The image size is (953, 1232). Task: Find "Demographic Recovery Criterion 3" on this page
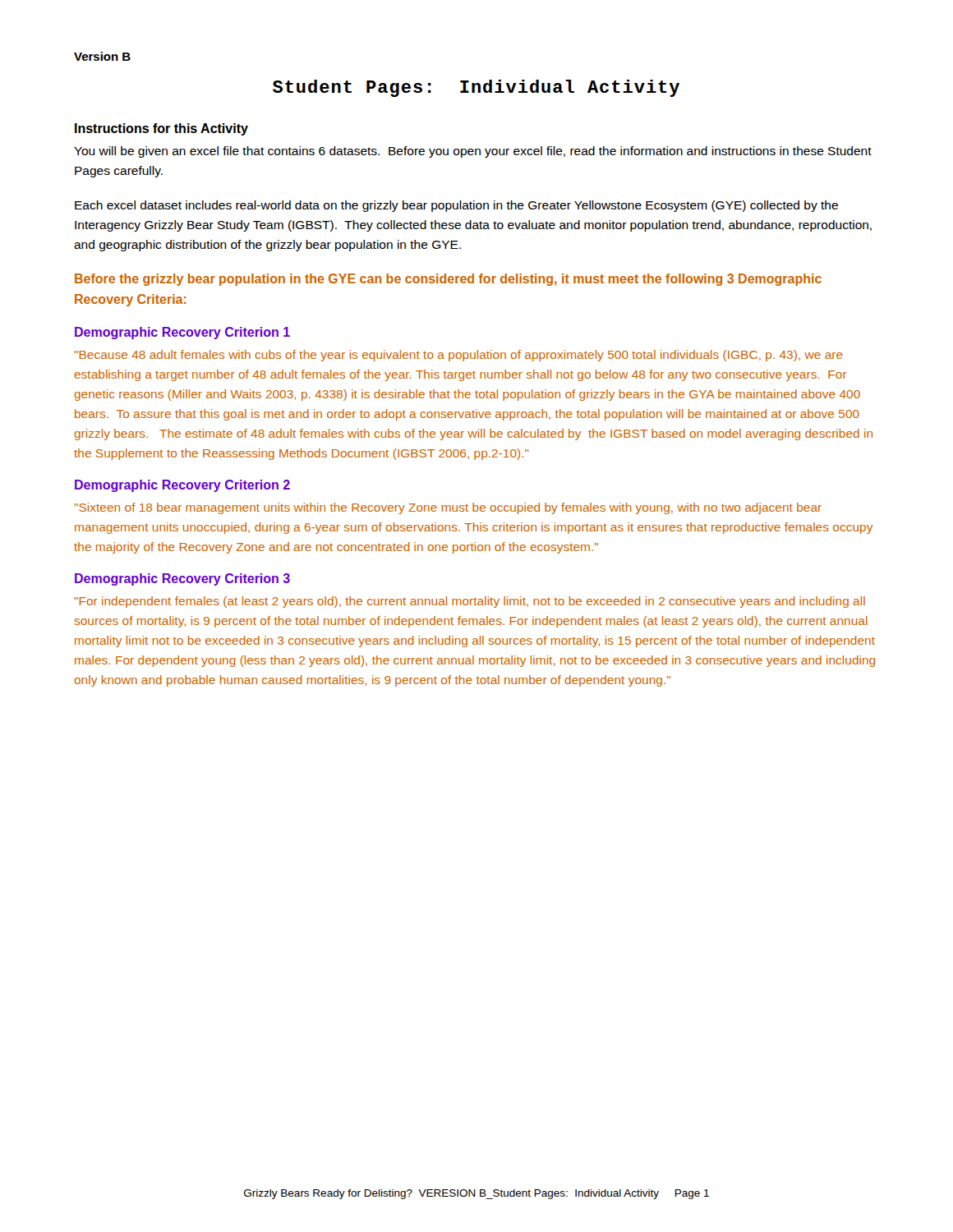click(x=182, y=578)
